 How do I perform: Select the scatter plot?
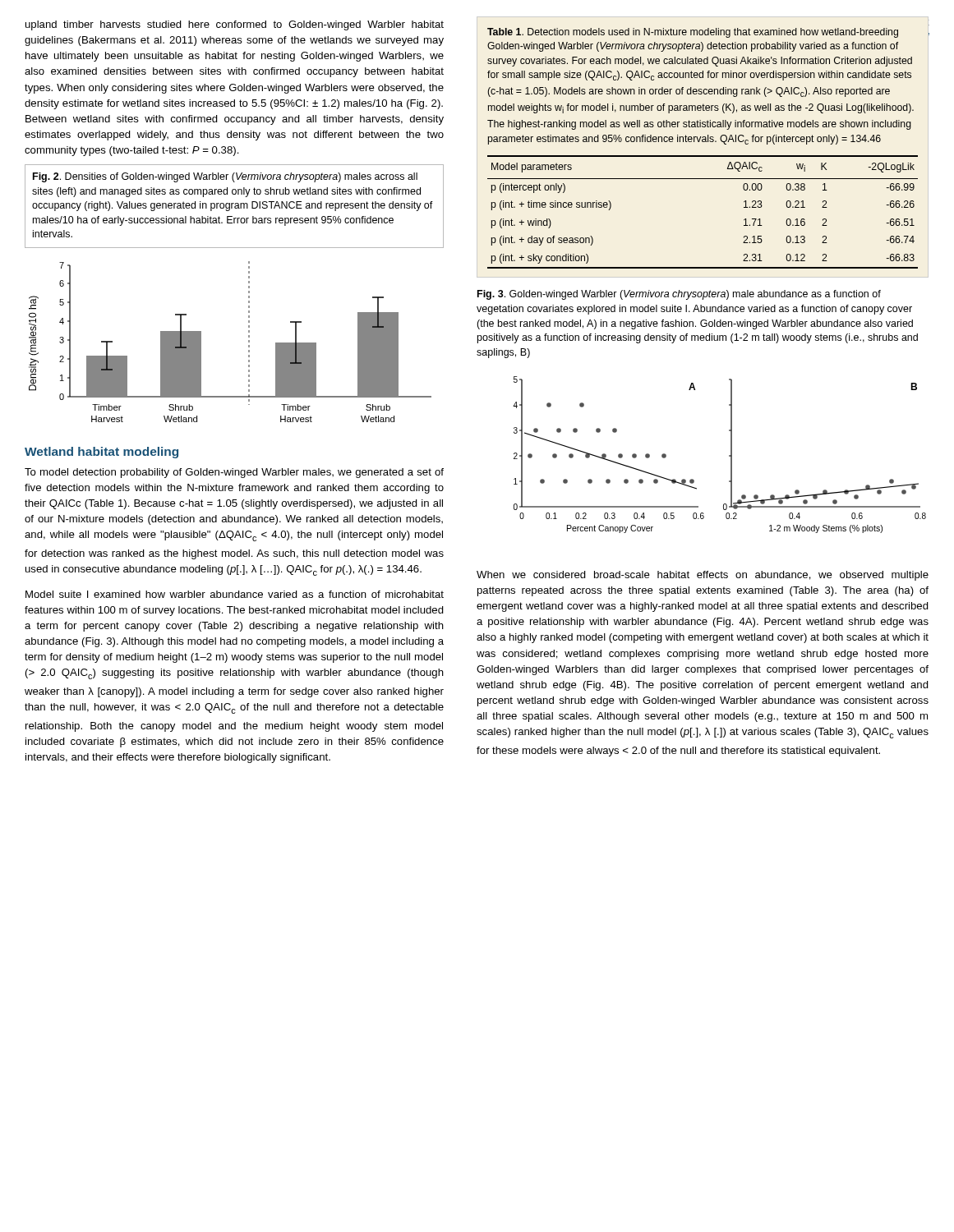[703, 463]
